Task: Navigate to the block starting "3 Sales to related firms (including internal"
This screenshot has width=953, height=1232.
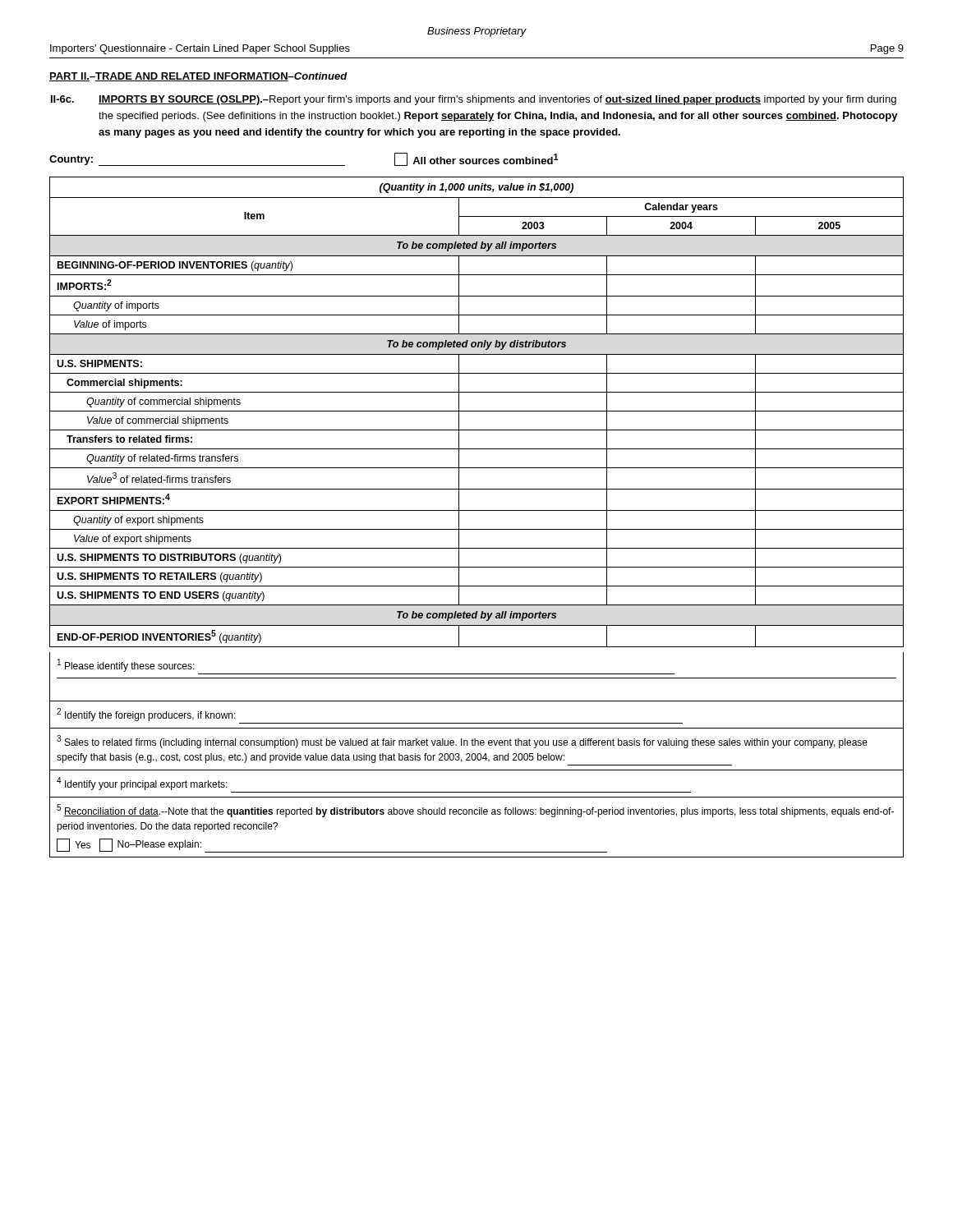Action: (462, 750)
